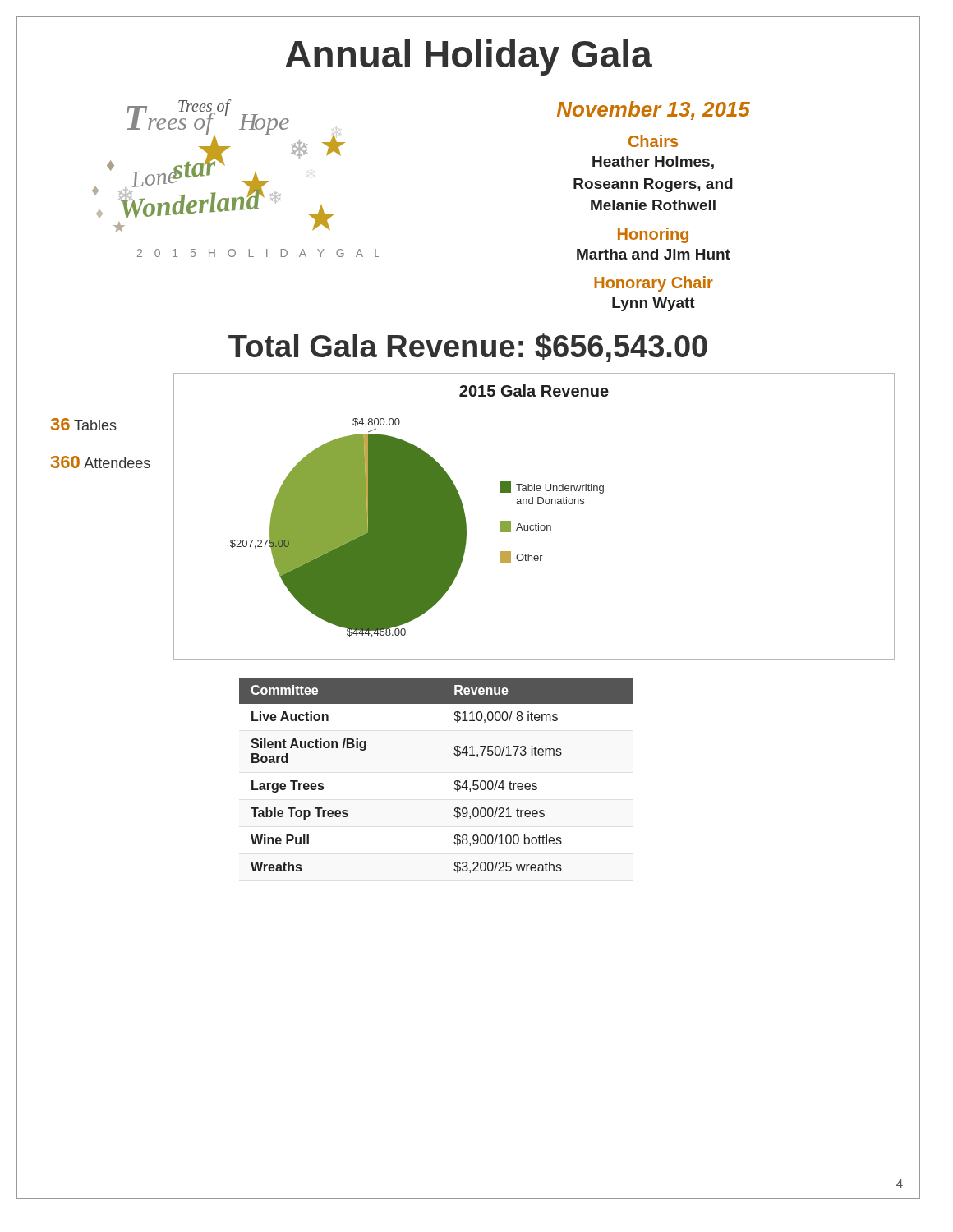Locate the passage starting "360 Attendees"
Viewport: 953px width, 1232px height.
pos(100,462)
